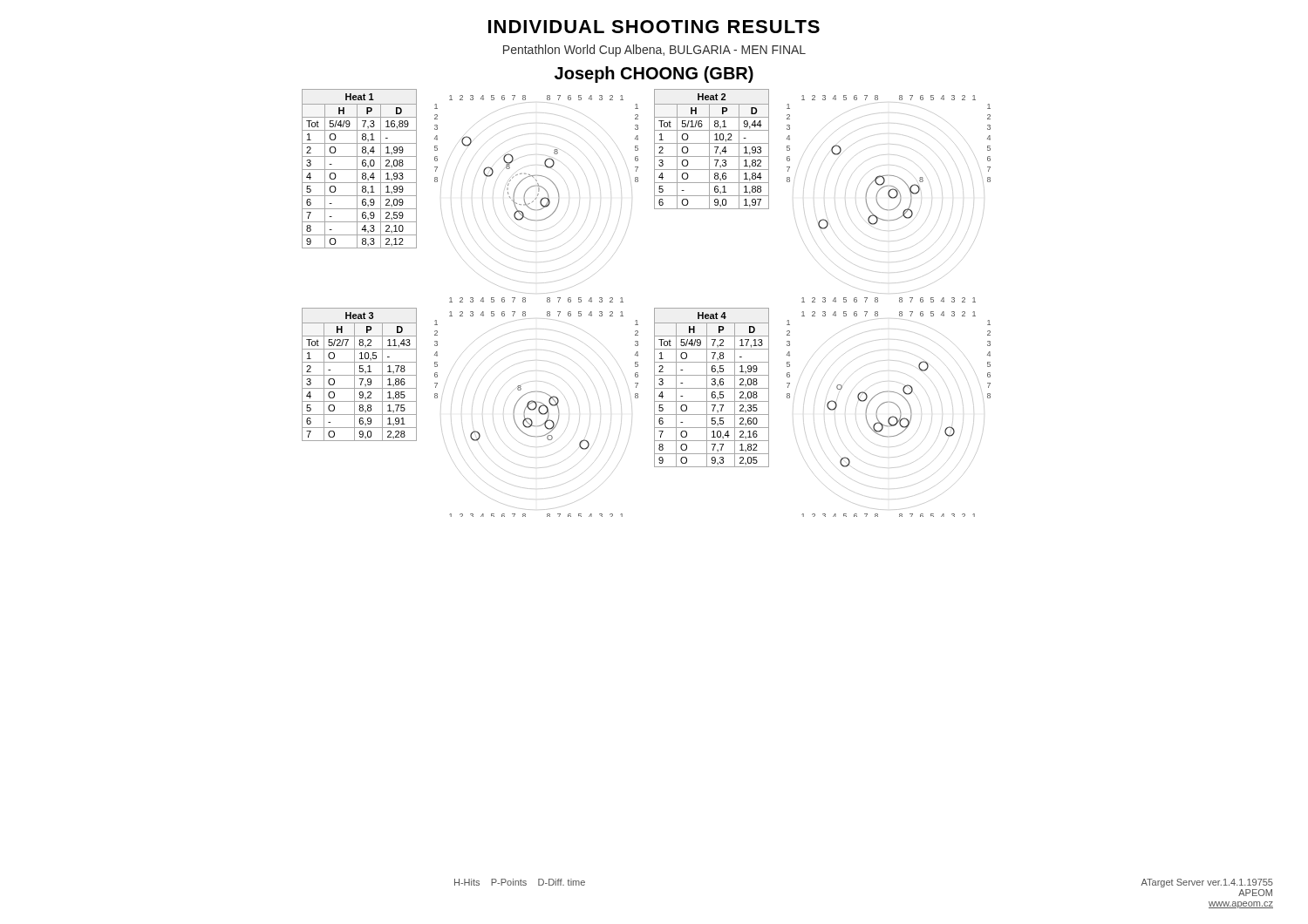
Task: Find the table that mentions "Heat 1"
Action: (x=359, y=169)
